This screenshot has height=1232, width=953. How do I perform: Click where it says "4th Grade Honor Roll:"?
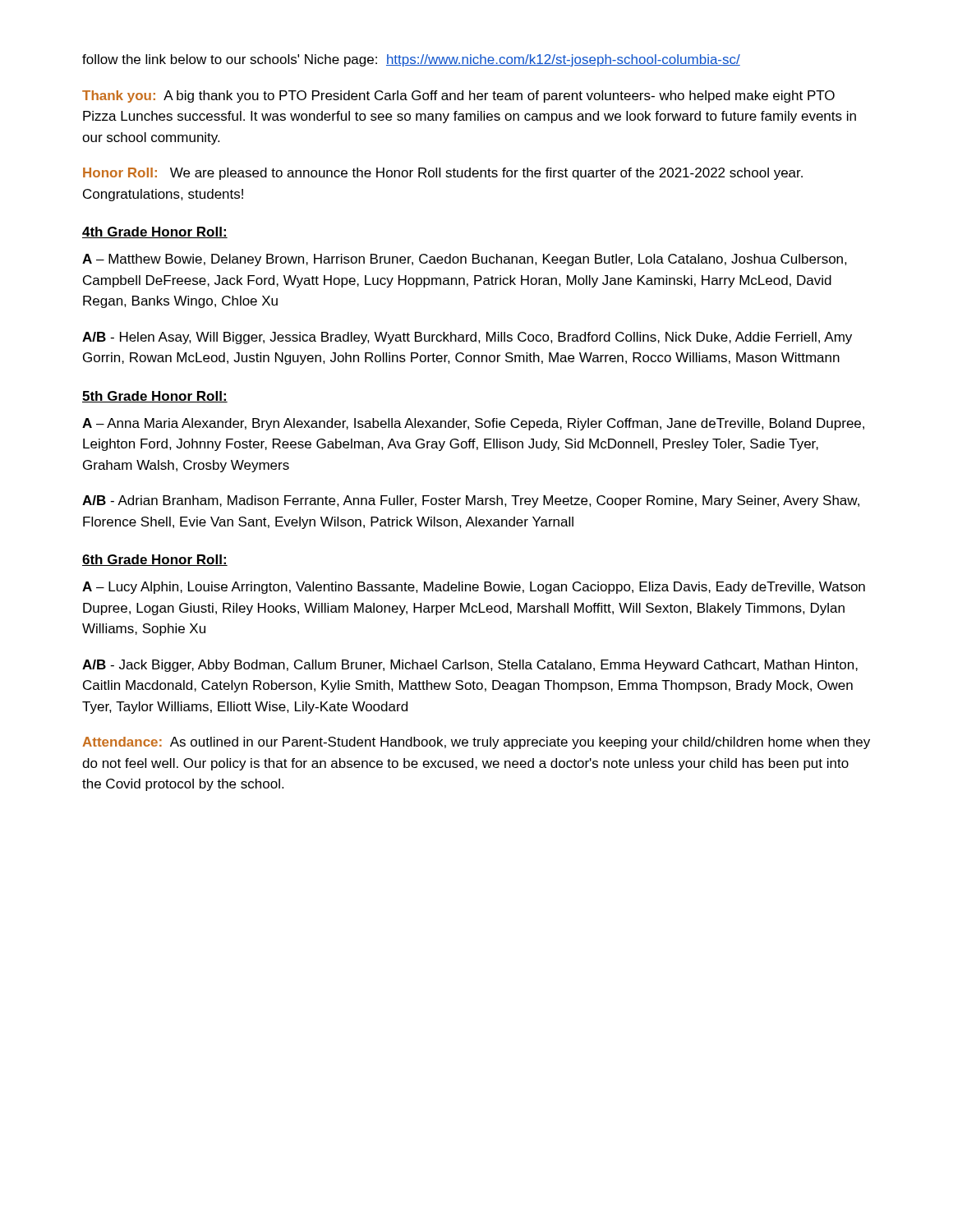click(155, 232)
